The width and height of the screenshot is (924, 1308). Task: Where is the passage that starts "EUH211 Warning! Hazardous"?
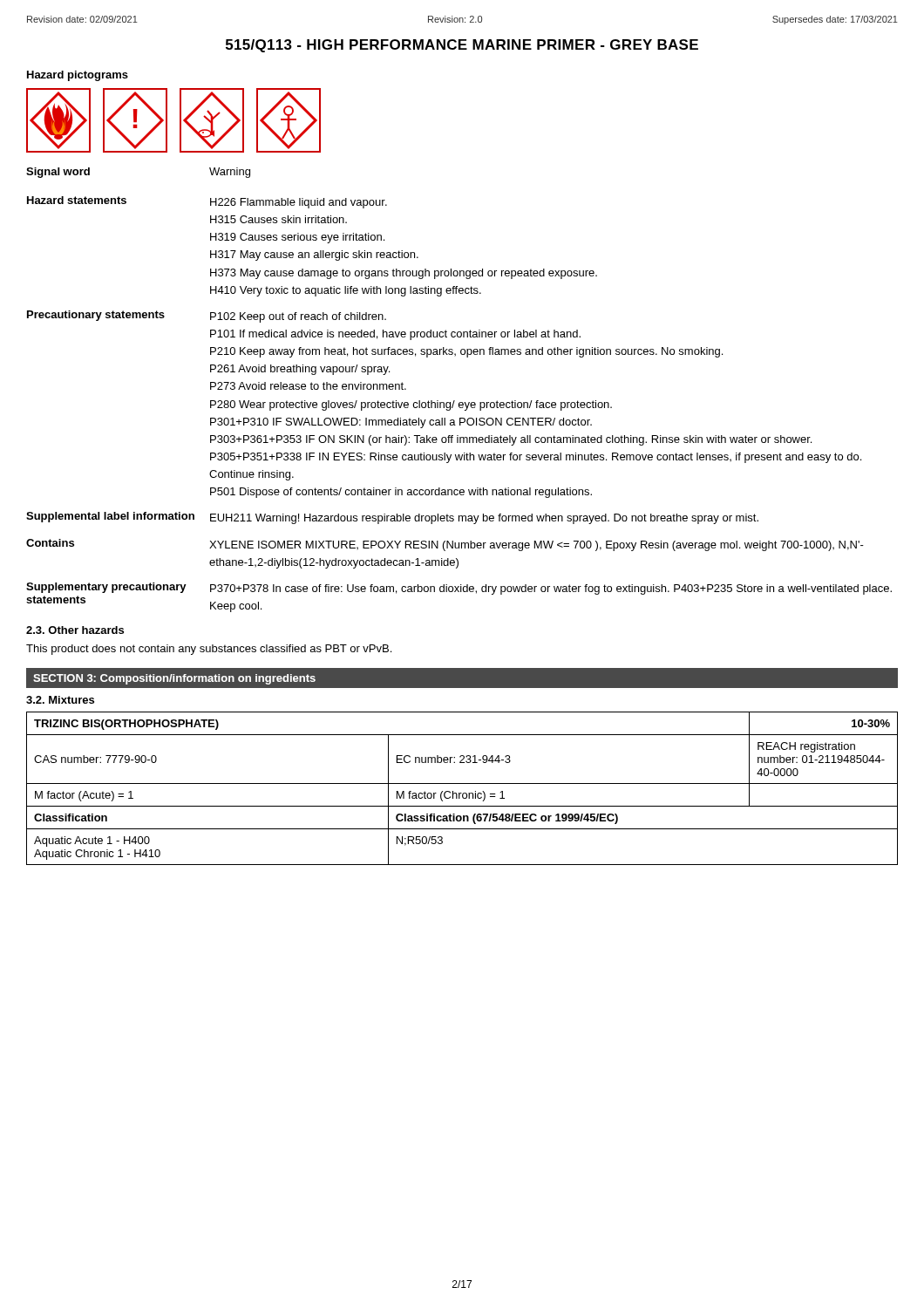(x=484, y=518)
